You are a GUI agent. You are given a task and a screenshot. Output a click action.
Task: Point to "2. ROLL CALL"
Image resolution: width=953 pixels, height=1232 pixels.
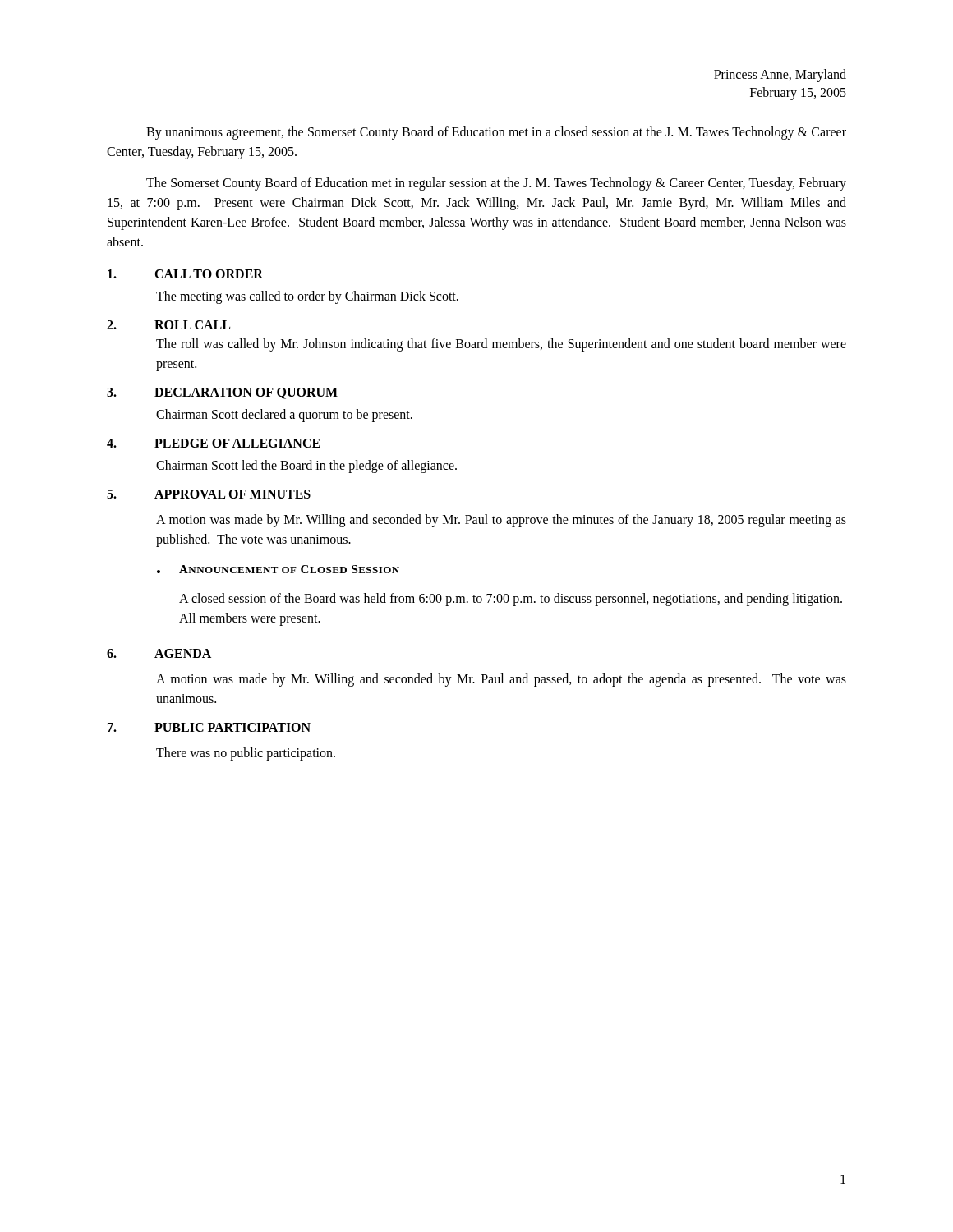click(169, 325)
